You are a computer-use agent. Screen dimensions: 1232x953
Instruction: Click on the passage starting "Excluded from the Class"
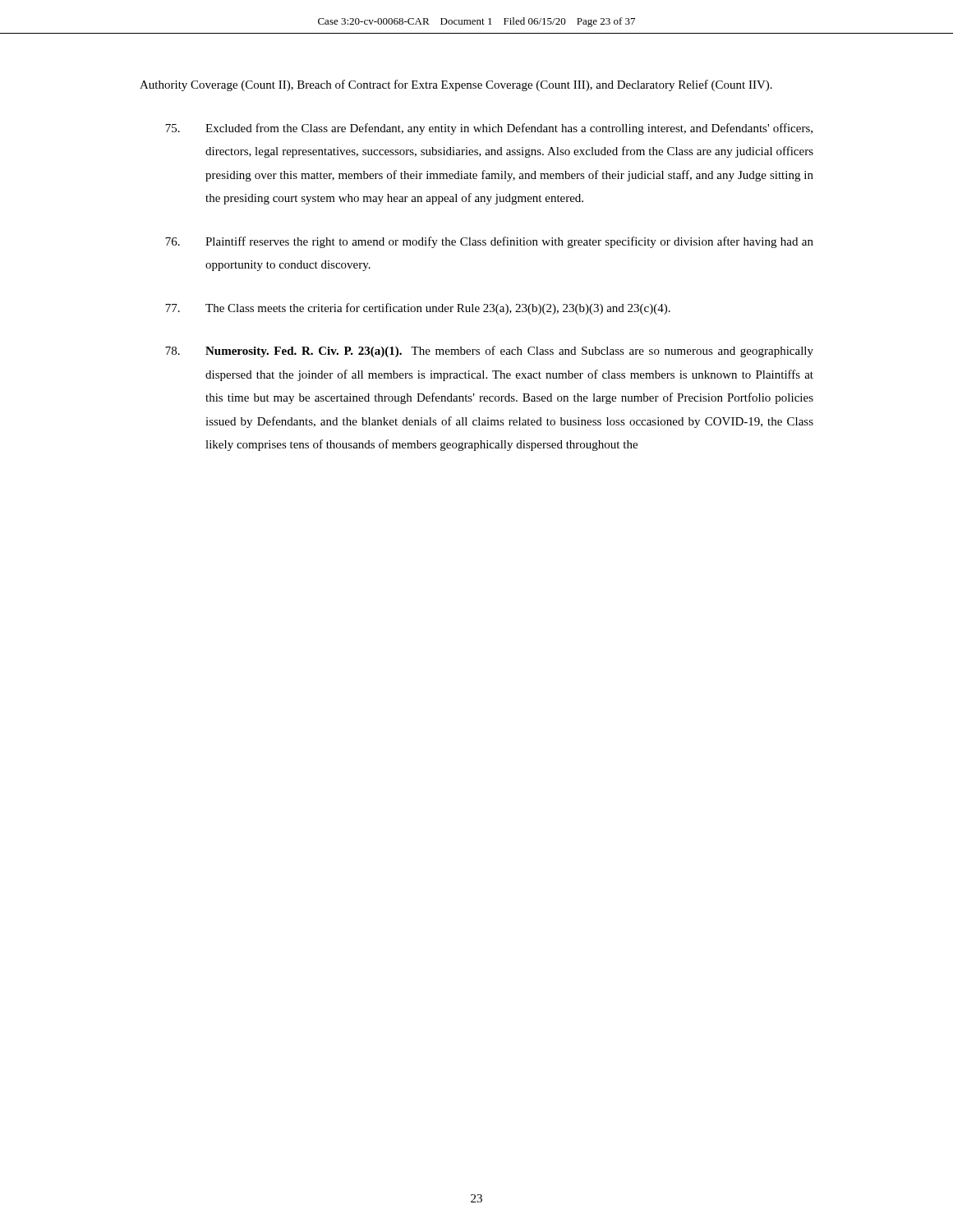click(476, 163)
